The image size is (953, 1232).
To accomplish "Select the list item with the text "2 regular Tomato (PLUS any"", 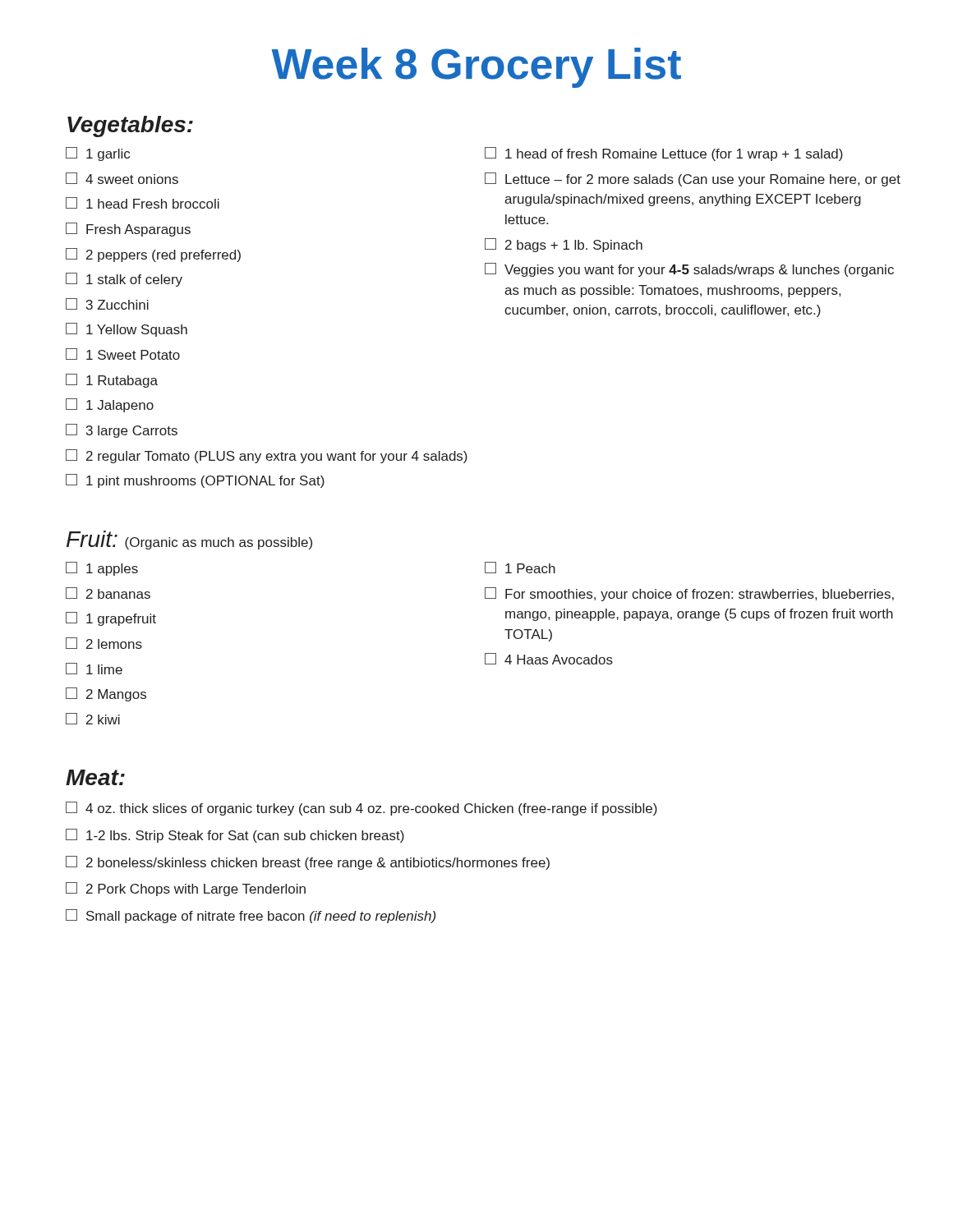I will pyautogui.click(x=275, y=457).
